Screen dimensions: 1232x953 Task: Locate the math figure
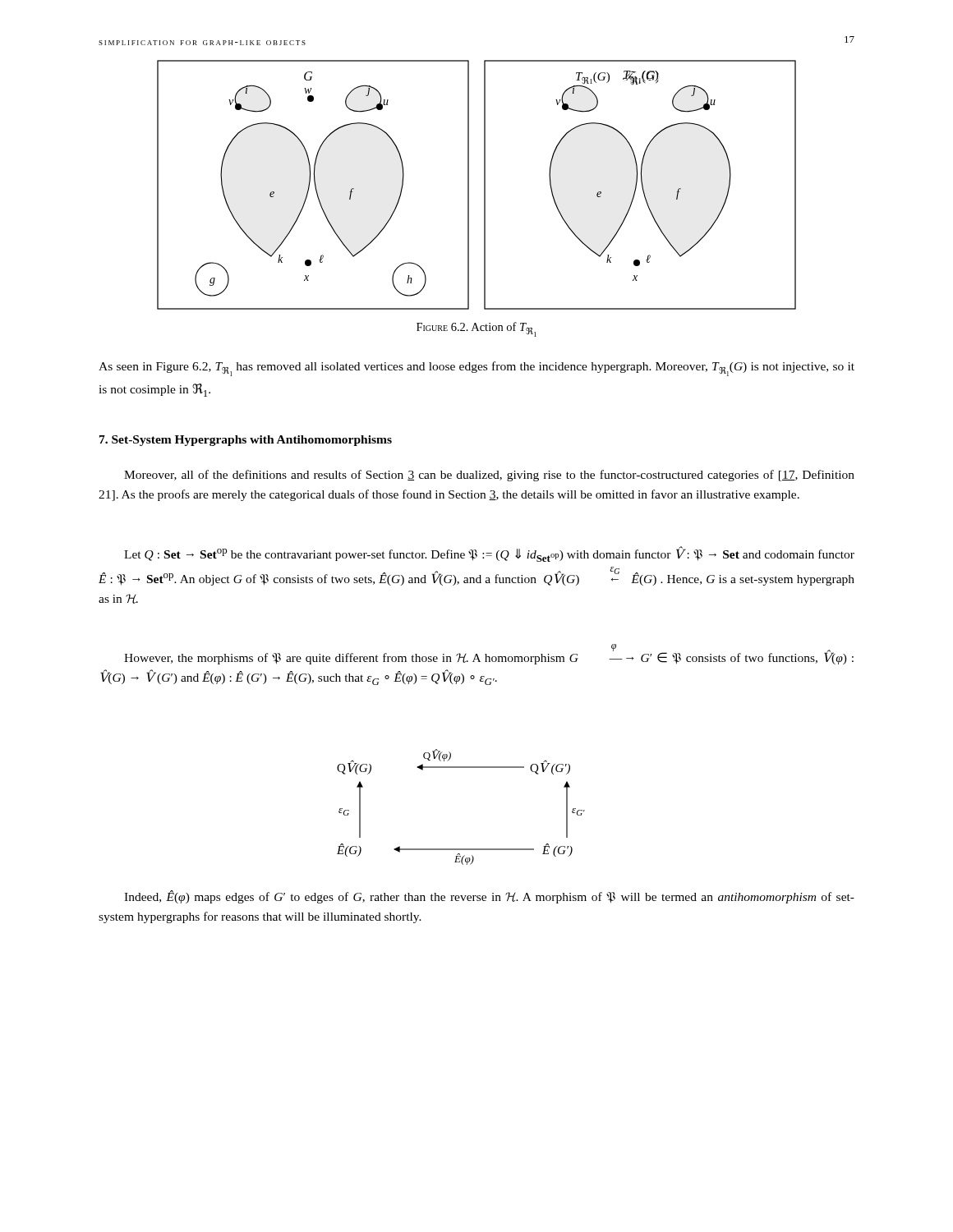476,807
